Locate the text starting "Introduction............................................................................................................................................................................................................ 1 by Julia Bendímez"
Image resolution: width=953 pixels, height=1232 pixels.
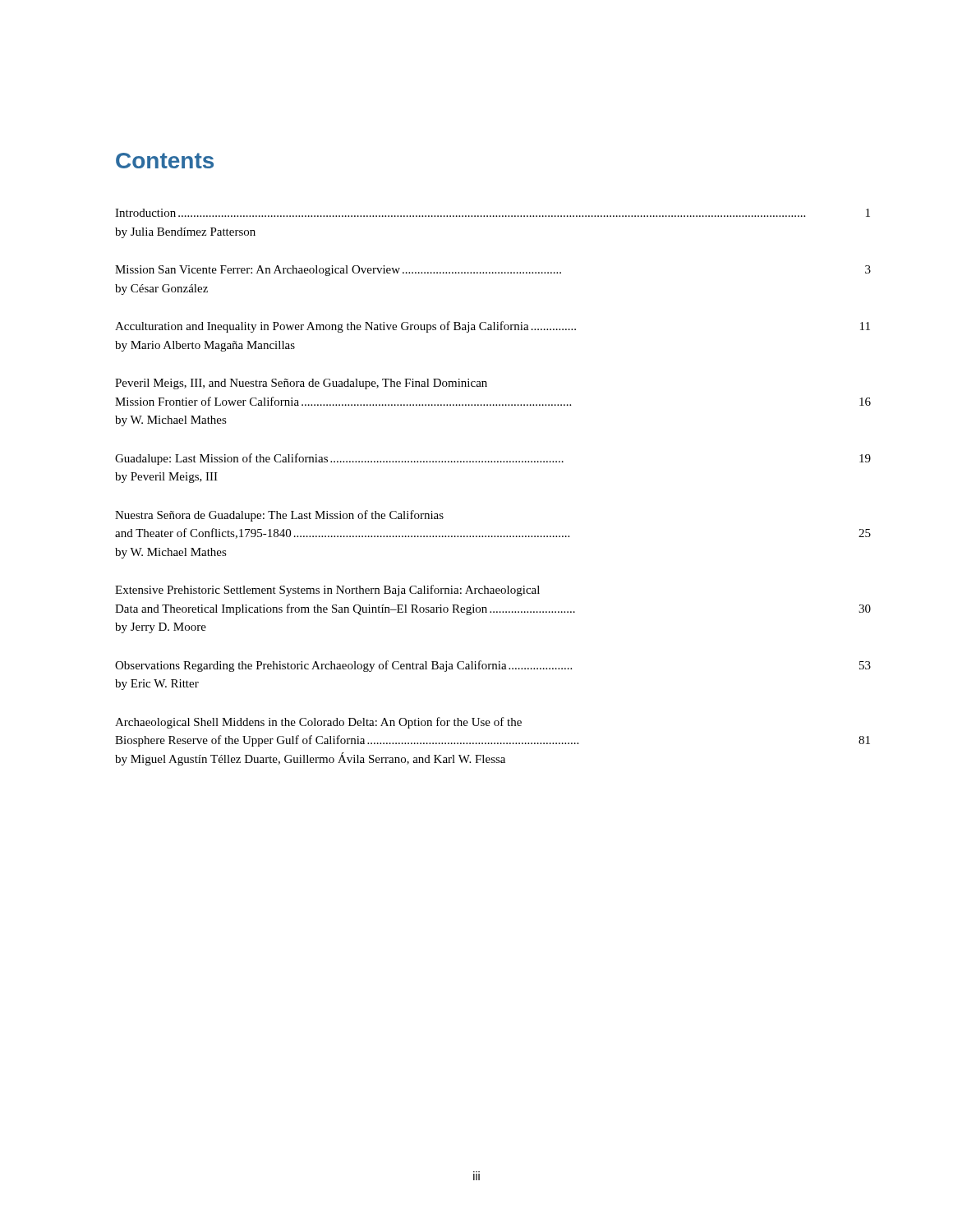point(493,222)
